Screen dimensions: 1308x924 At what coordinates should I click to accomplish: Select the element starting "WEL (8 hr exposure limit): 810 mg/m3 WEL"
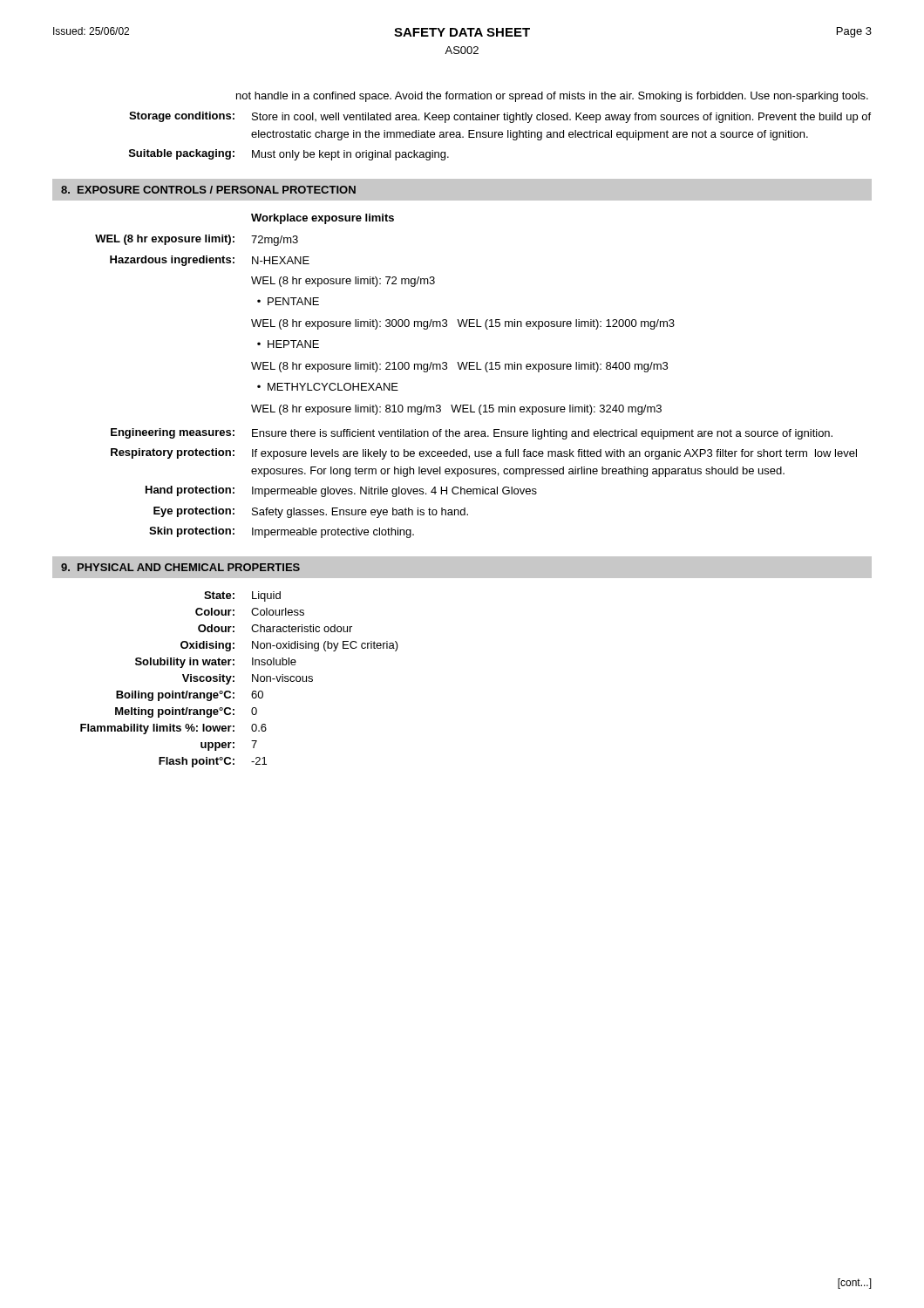tap(462, 409)
